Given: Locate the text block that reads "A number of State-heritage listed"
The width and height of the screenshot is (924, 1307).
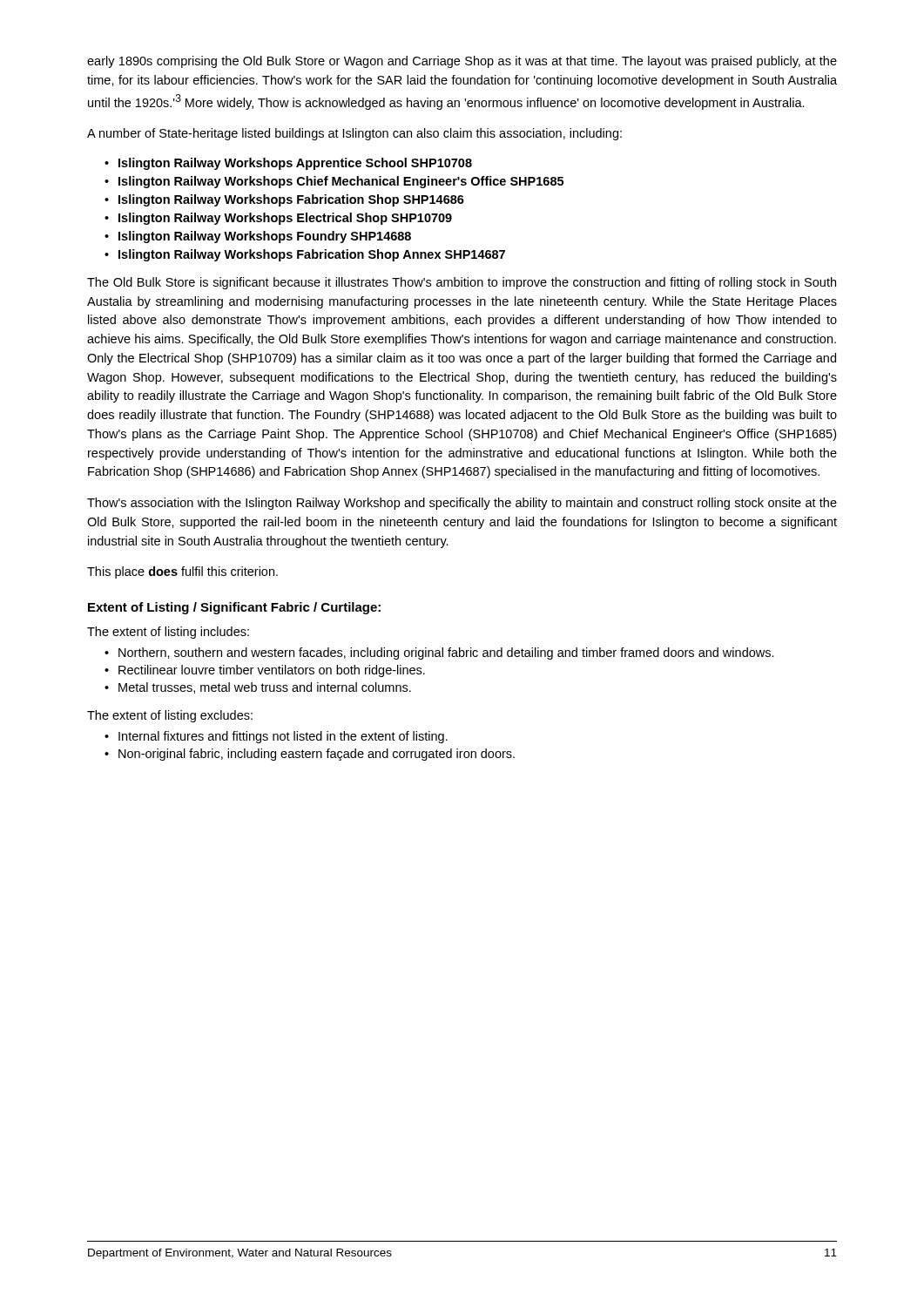Looking at the screenshot, I should click(x=355, y=133).
